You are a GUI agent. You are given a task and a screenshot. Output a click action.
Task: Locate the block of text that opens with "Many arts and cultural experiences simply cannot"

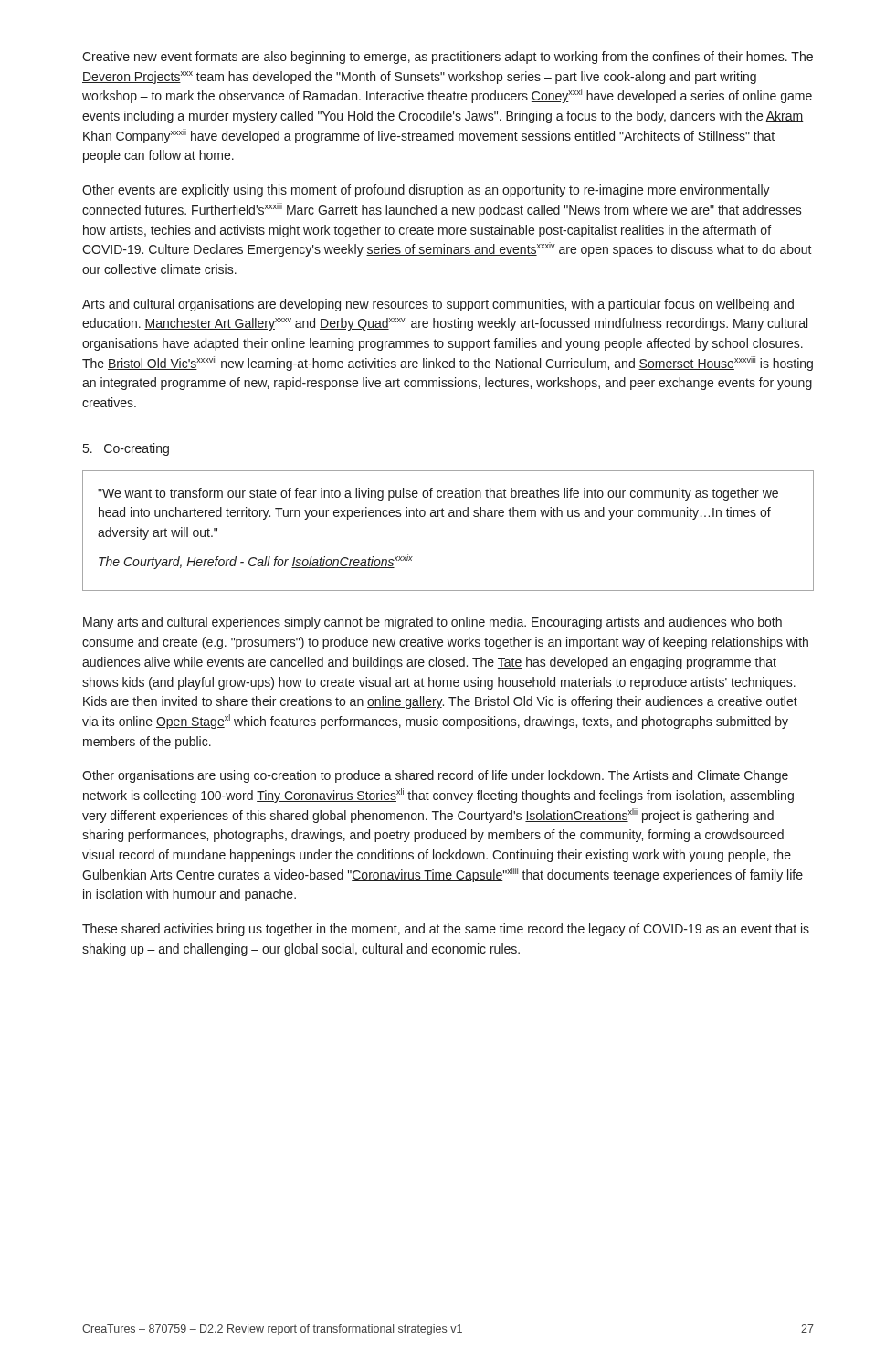click(x=448, y=683)
